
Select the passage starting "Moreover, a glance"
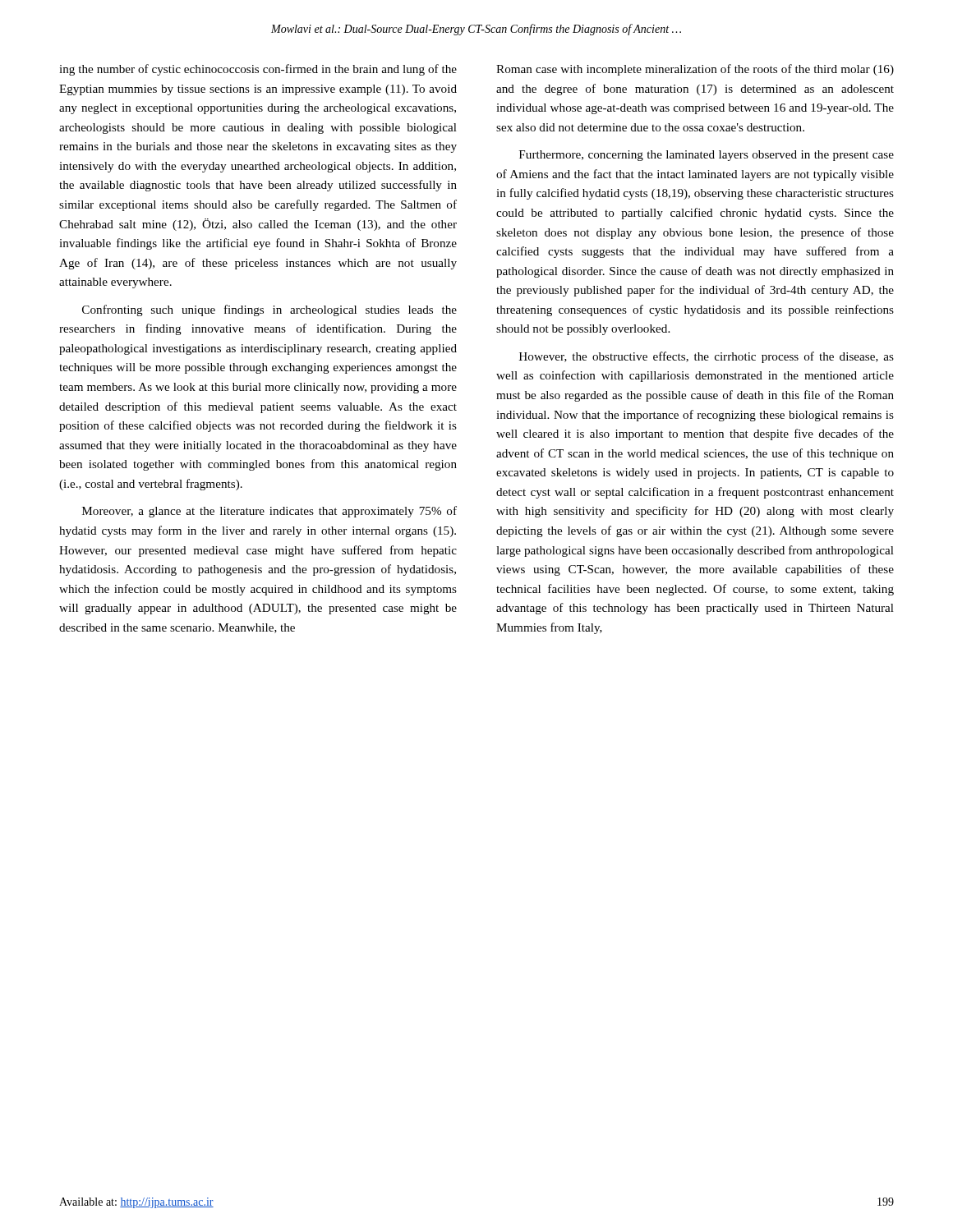(258, 569)
